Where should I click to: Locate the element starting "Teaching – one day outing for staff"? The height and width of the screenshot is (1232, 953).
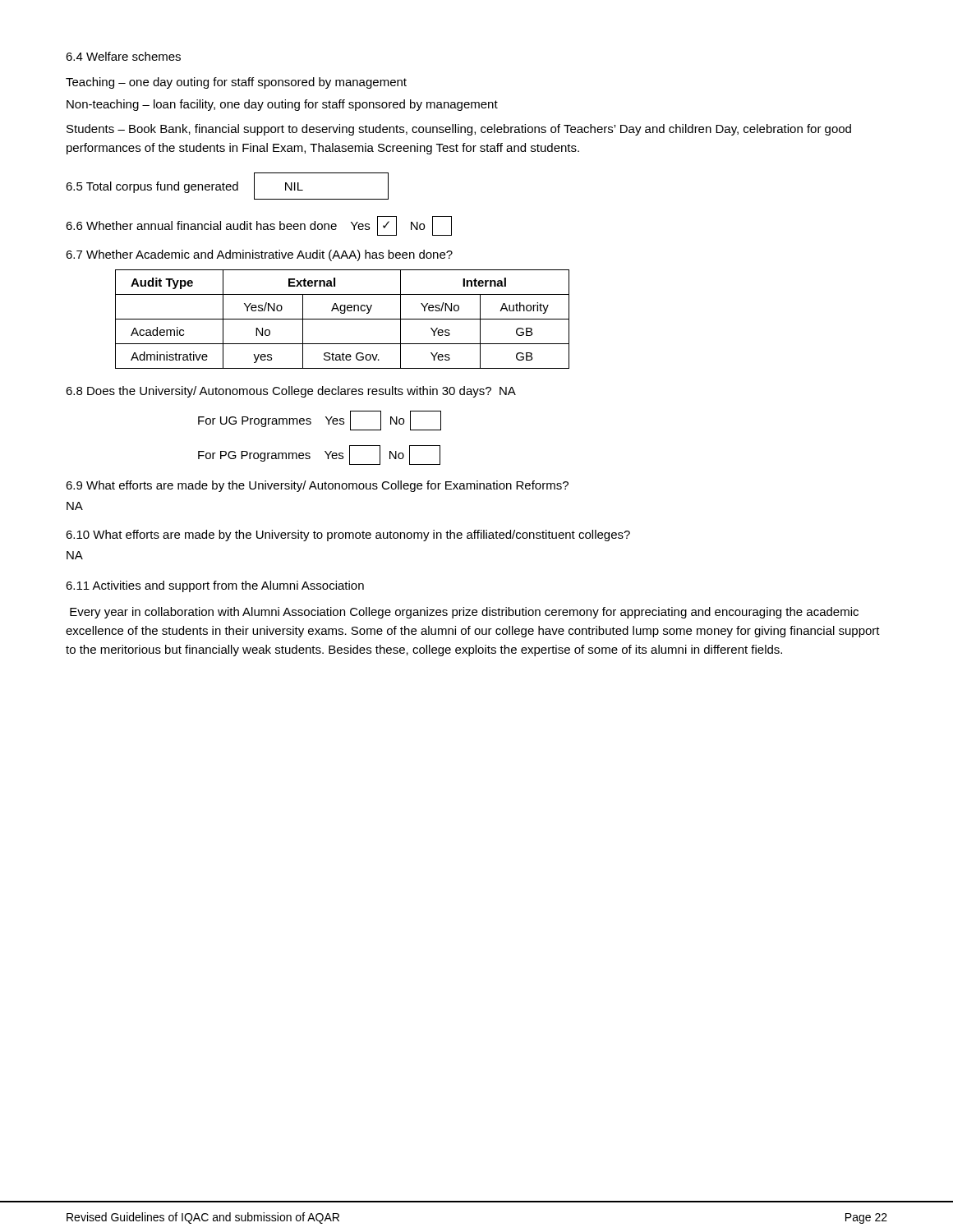(236, 82)
